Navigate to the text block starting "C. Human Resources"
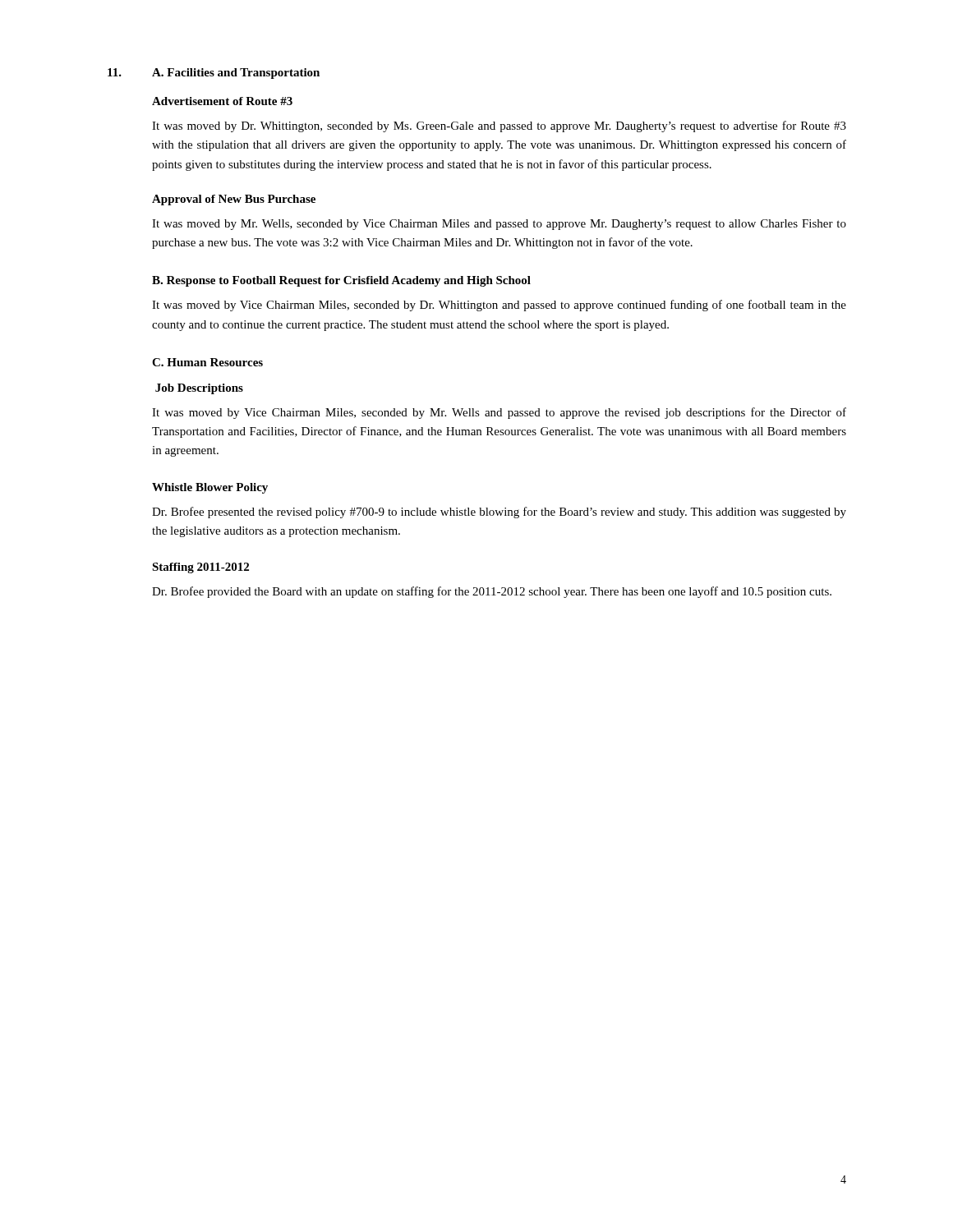This screenshot has height=1232, width=953. (208, 362)
